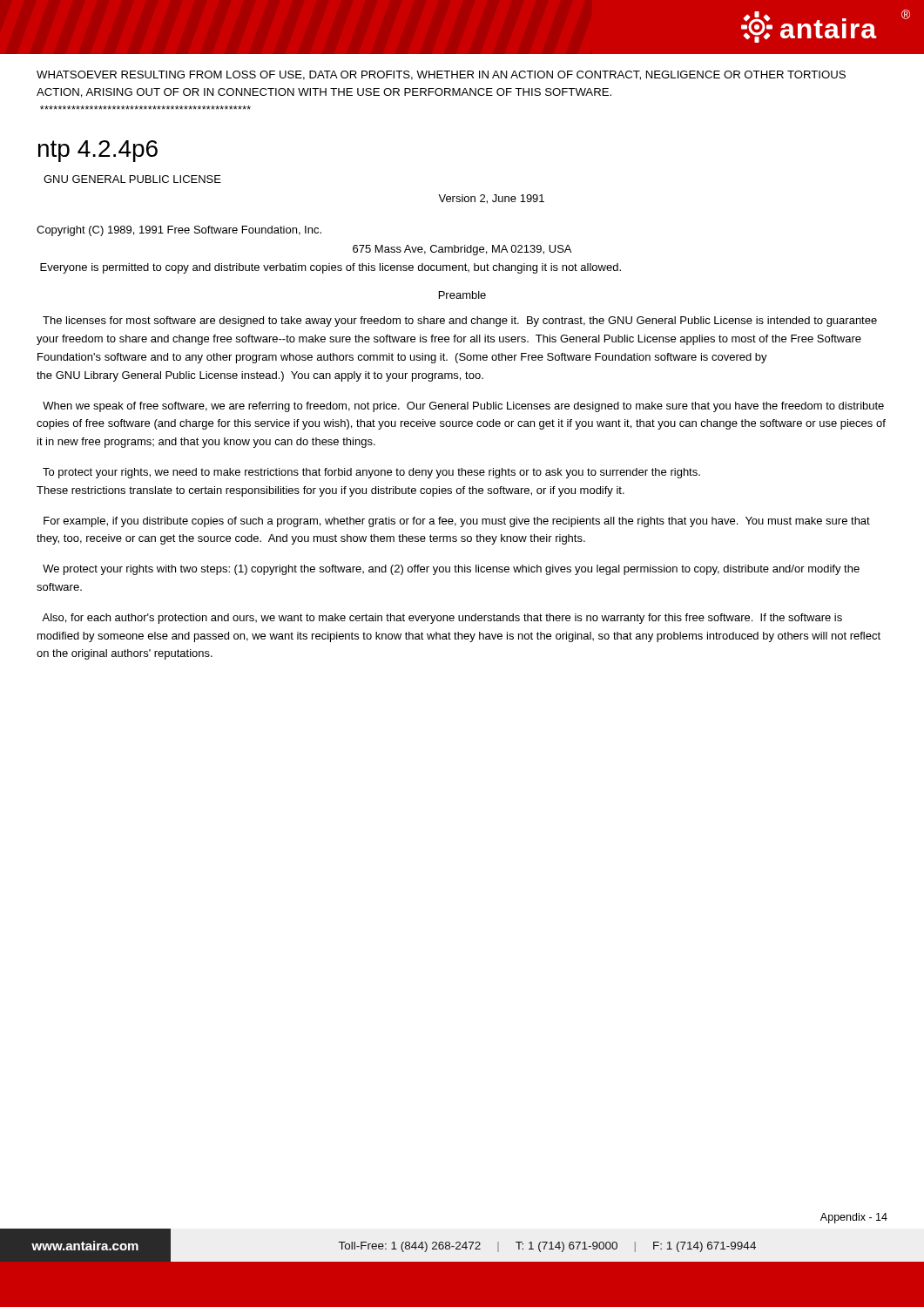Locate the block of text that opens with "When we speak of free software,"

coord(461,423)
